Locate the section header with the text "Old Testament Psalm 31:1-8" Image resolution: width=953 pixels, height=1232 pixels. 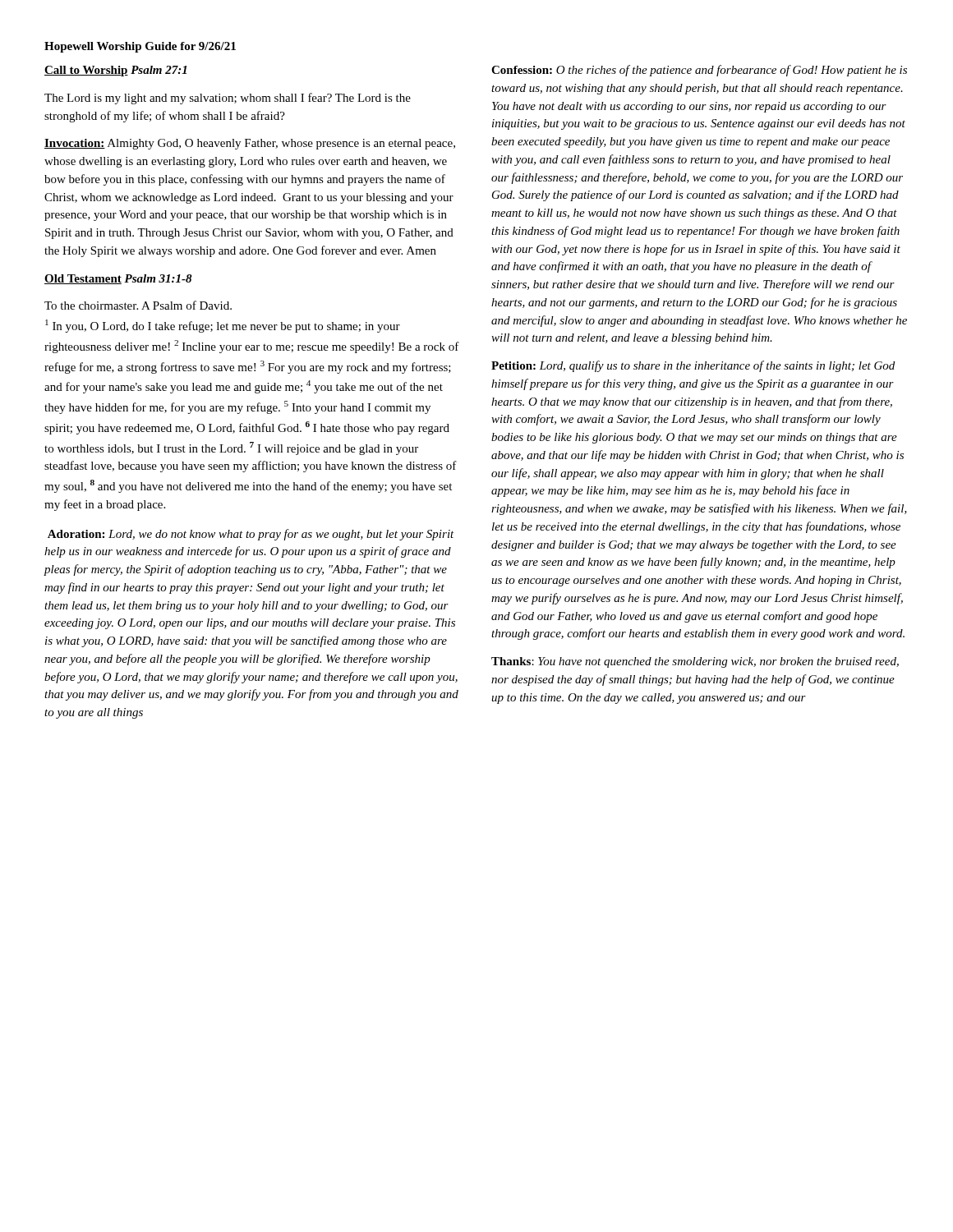pos(118,278)
